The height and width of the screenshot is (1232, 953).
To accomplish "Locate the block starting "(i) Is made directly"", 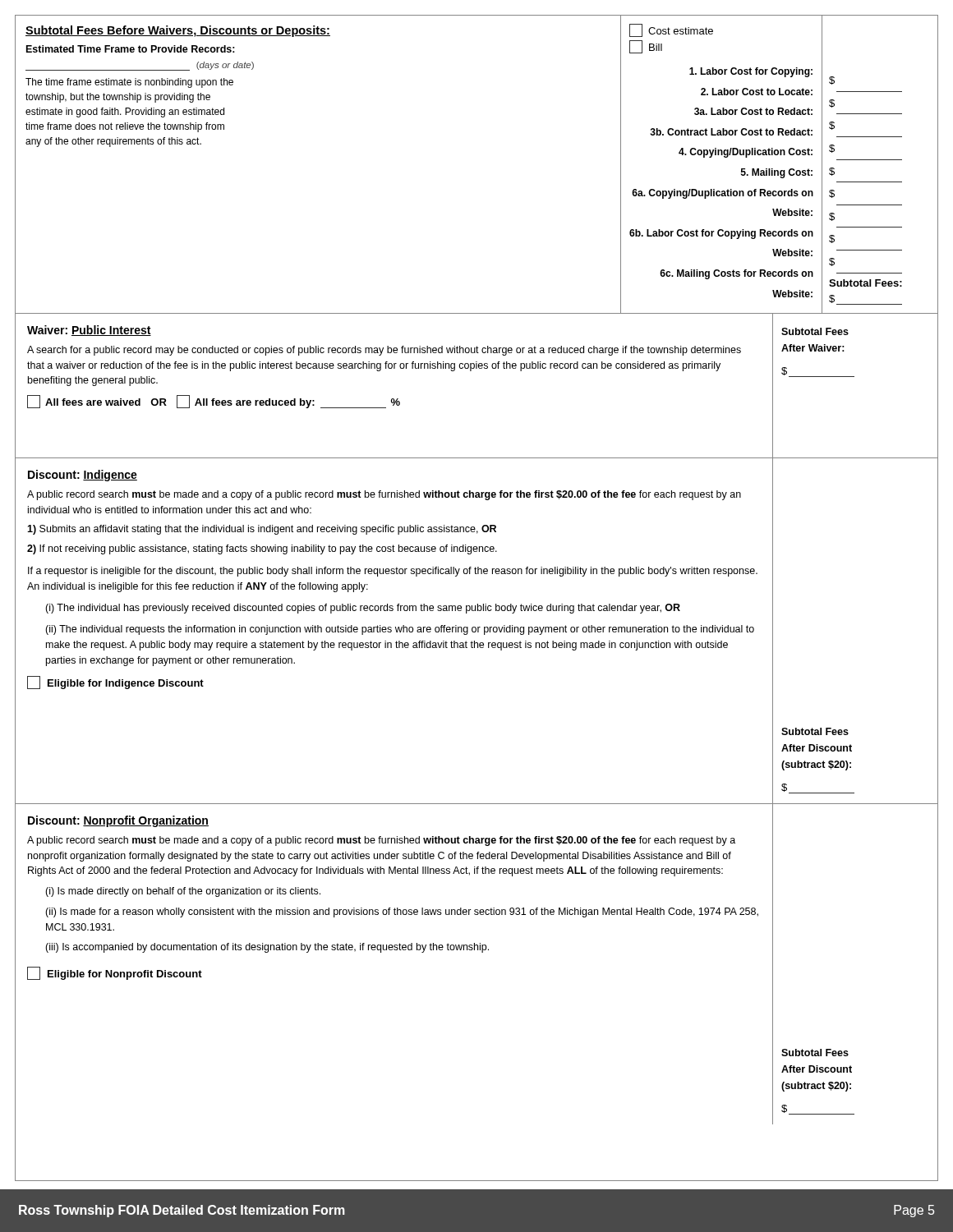I will pyautogui.click(x=183, y=891).
